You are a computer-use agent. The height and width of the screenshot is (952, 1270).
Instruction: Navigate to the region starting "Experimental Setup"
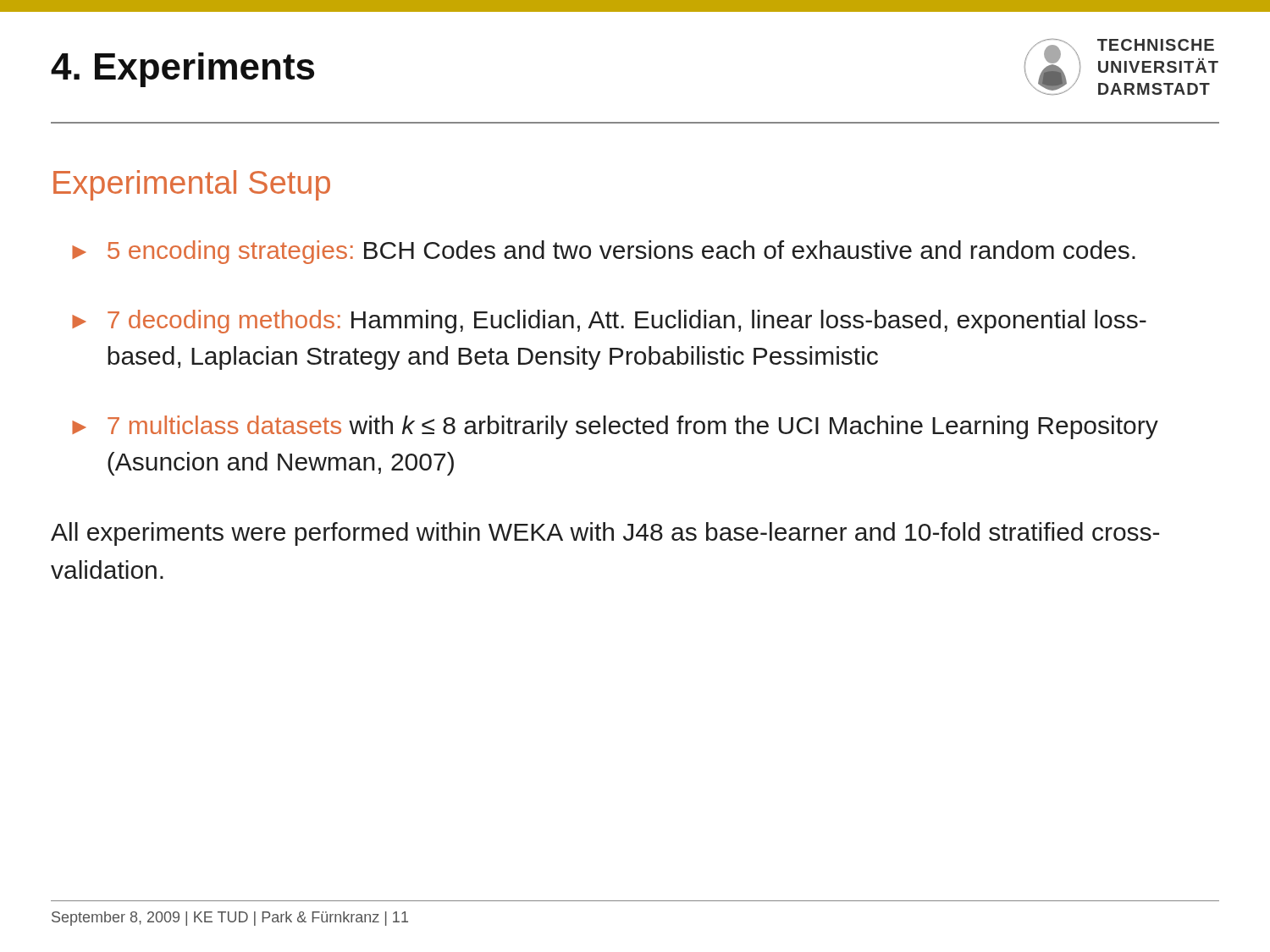point(191,183)
